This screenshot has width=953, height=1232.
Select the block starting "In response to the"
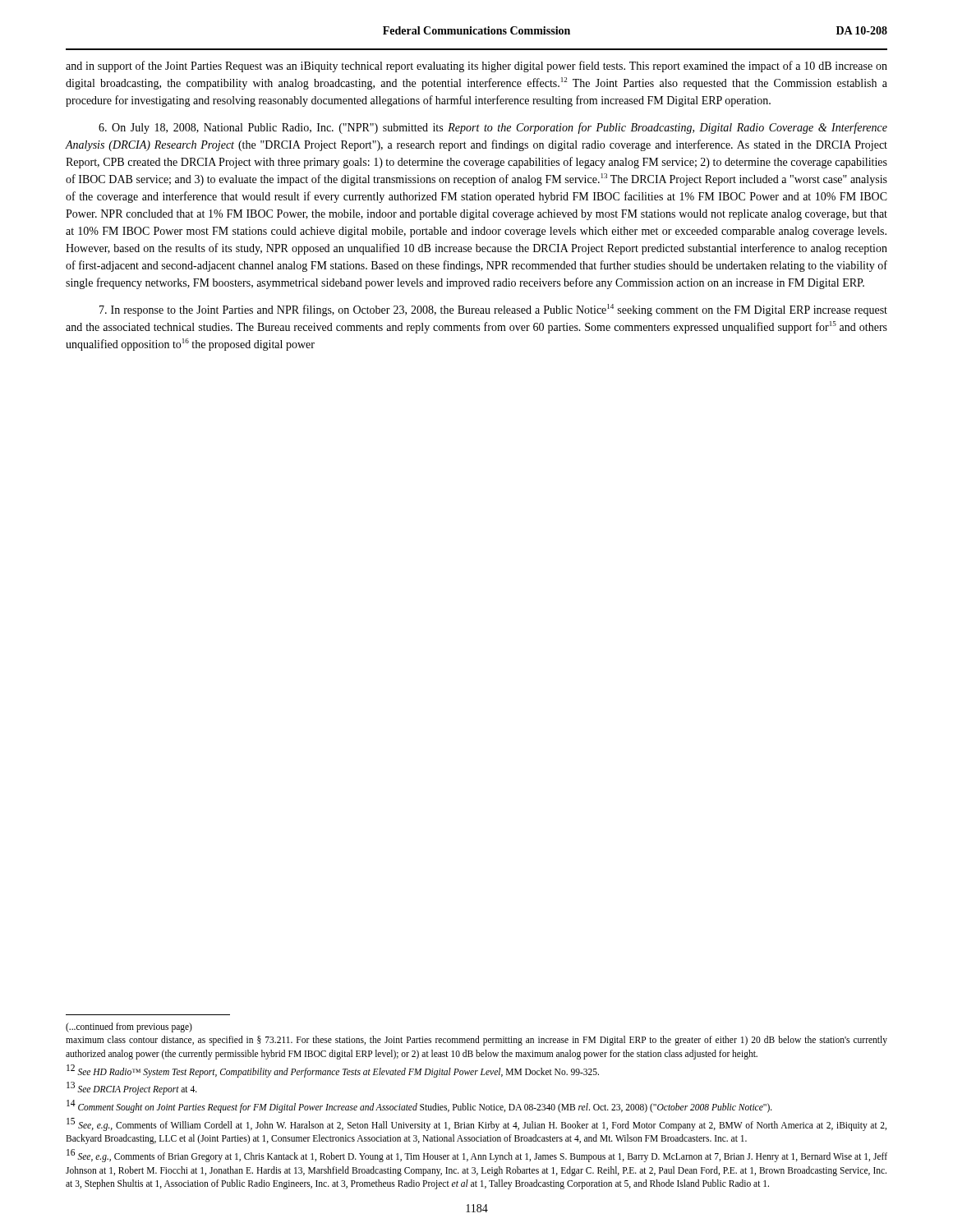pos(476,327)
